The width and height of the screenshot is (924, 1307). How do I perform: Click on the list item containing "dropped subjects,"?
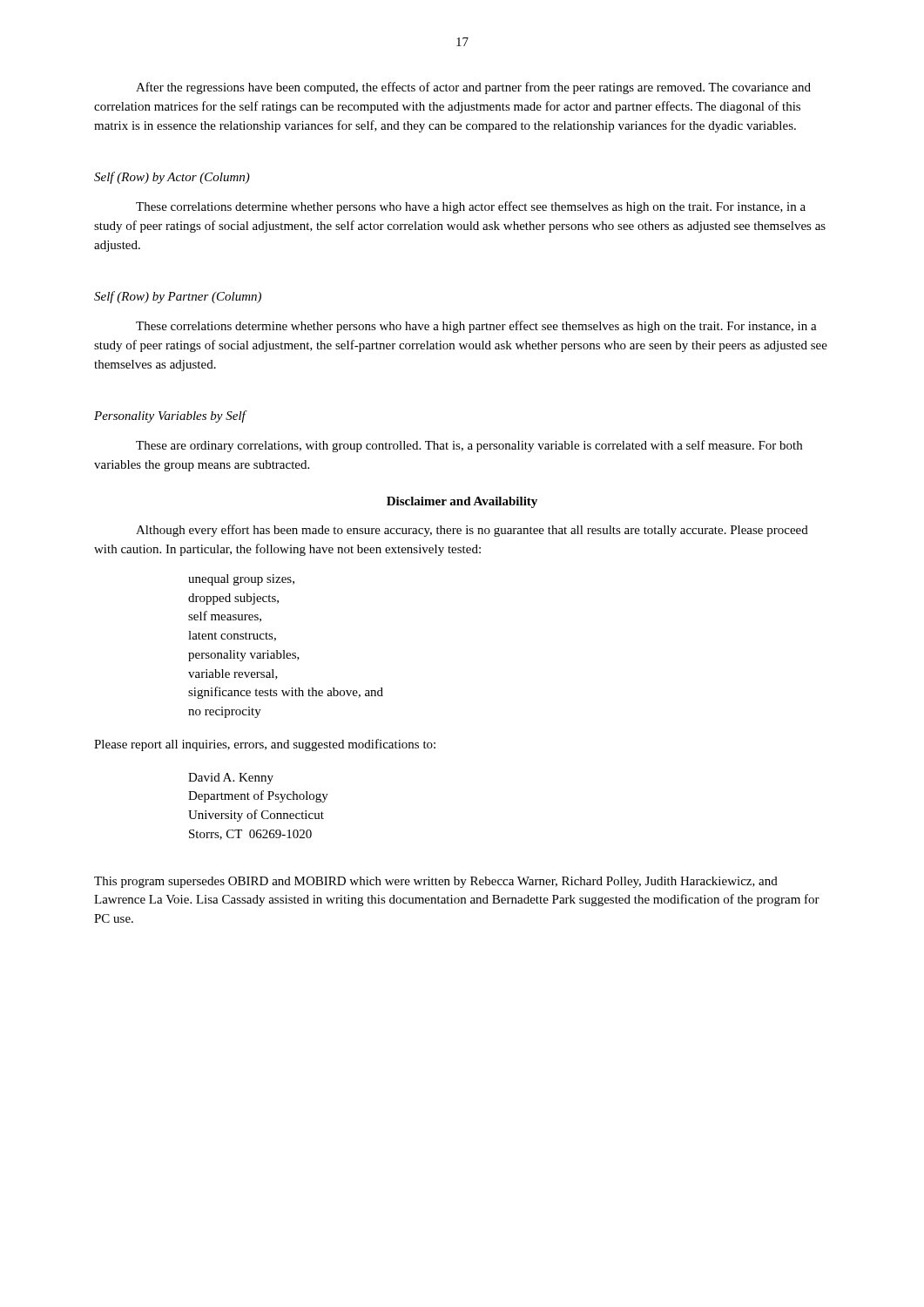tap(234, 597)
